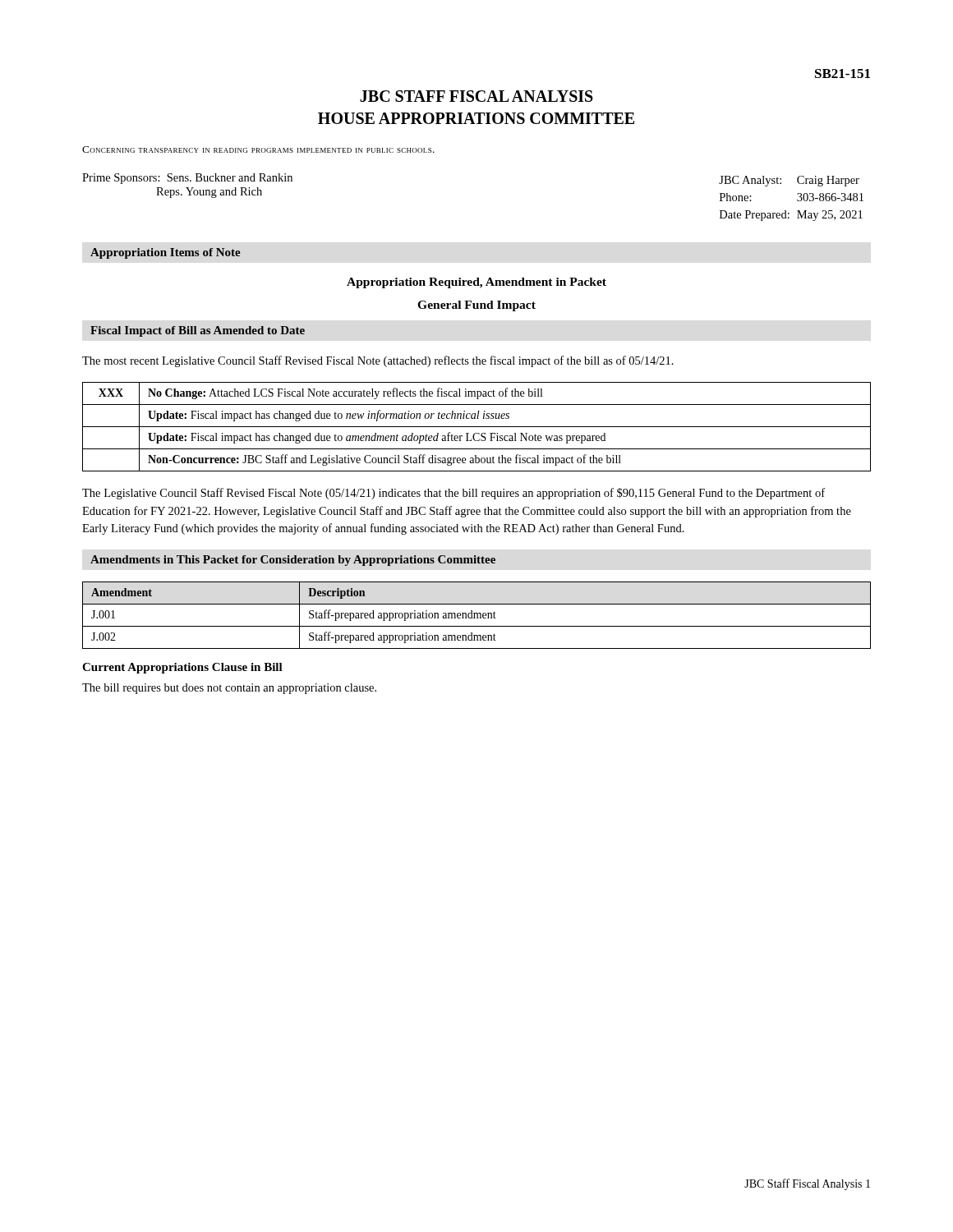Select the table that reads "Staff-prepared appropriation amendment"
Screen dimensions: 1232x953
[476, 615]
